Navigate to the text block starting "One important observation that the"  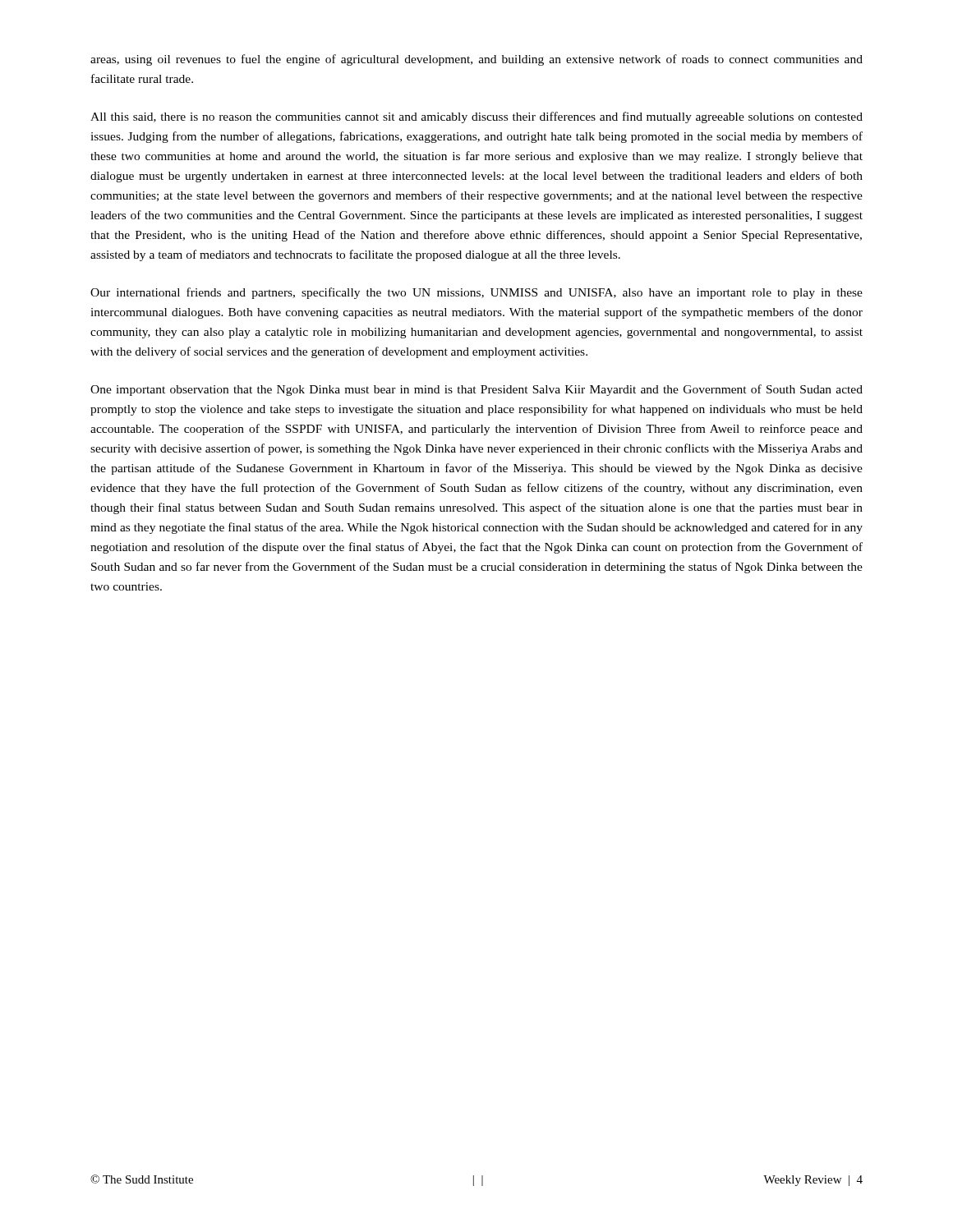coord(476,488)
